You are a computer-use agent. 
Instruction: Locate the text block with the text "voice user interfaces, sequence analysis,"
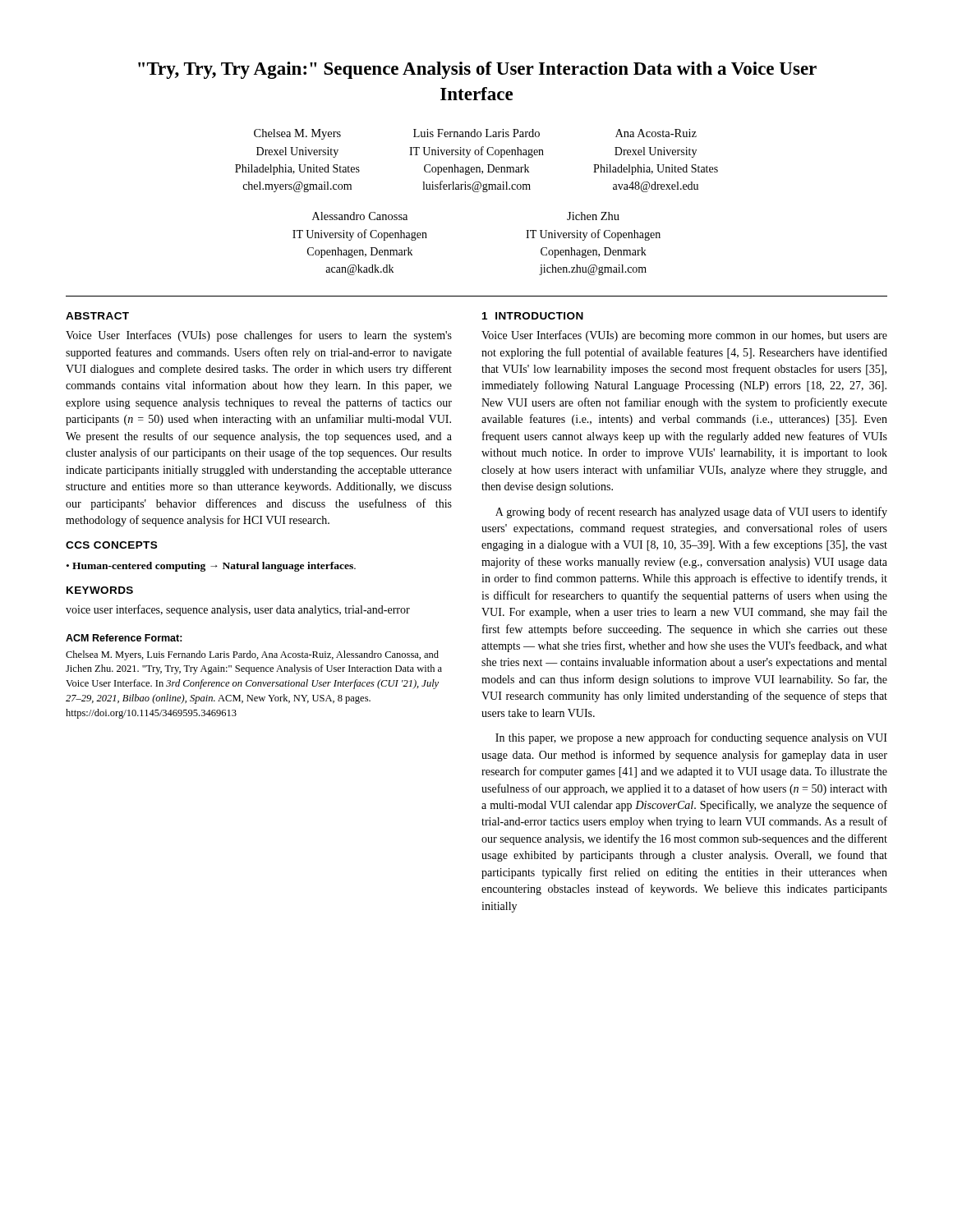coord(238,610)
